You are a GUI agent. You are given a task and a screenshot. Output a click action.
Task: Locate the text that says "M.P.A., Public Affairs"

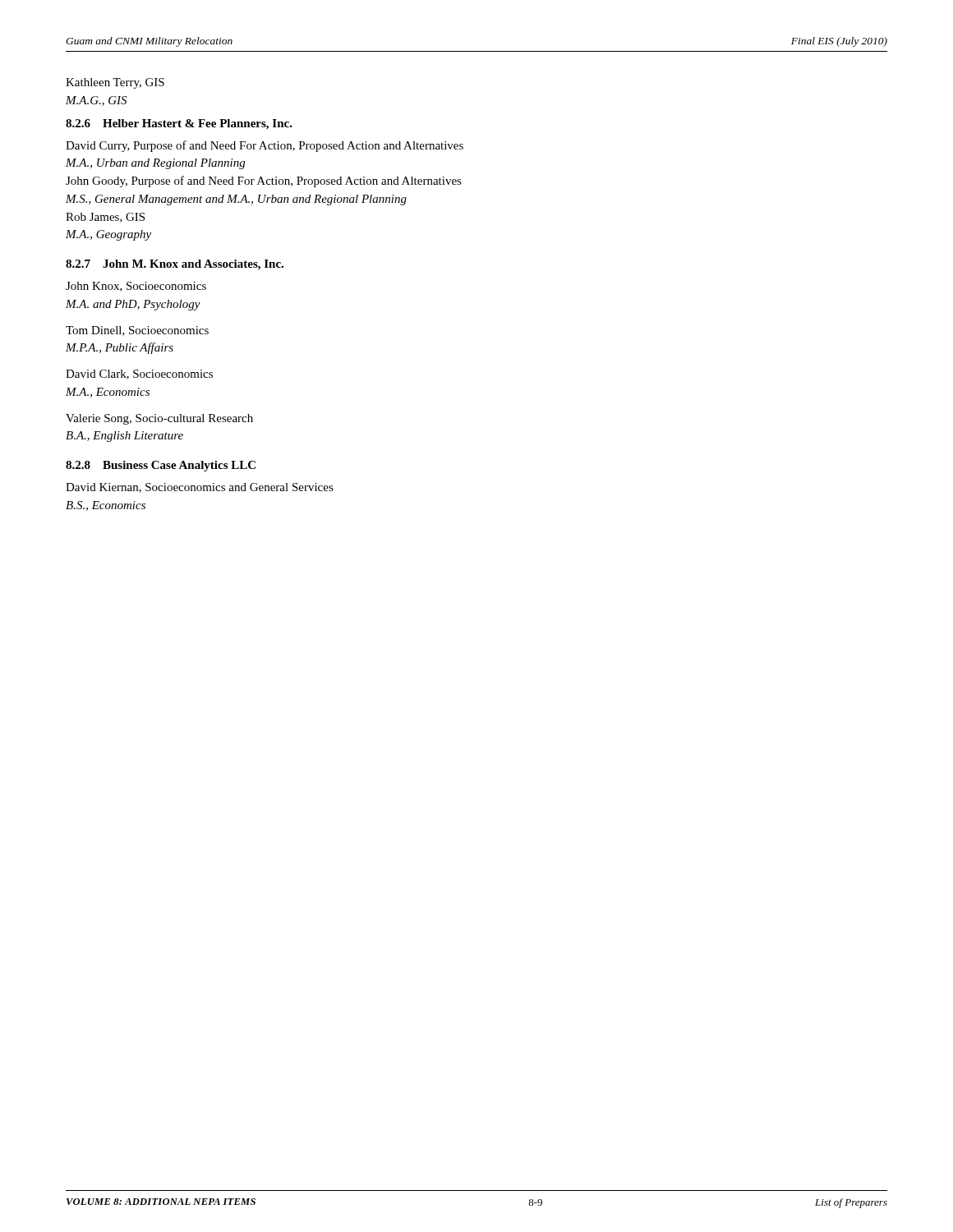click(120, 348)
